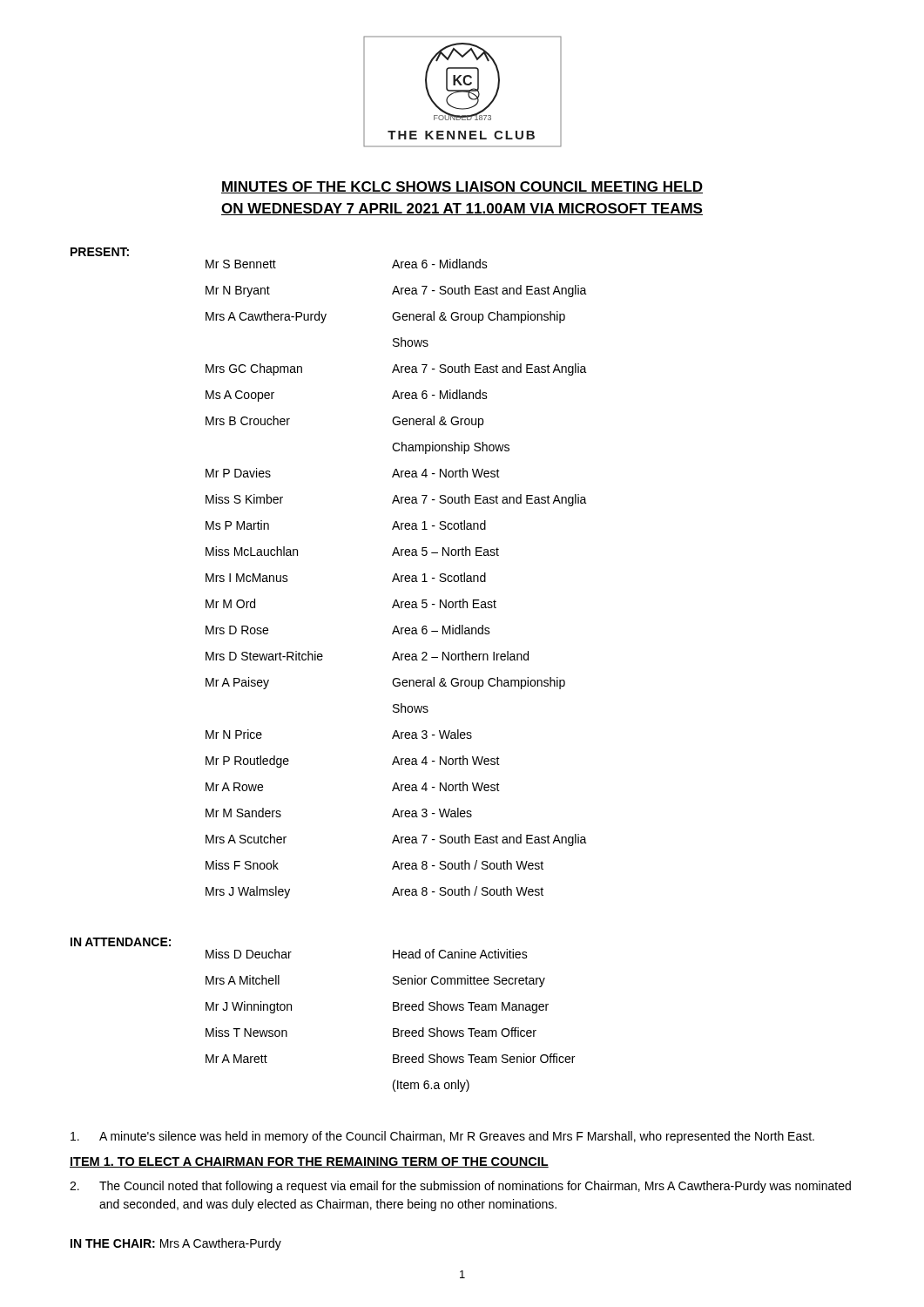Select the table that reads "Head of Canine Activities"
The image size is (924, 1307).
point(462,1020)
